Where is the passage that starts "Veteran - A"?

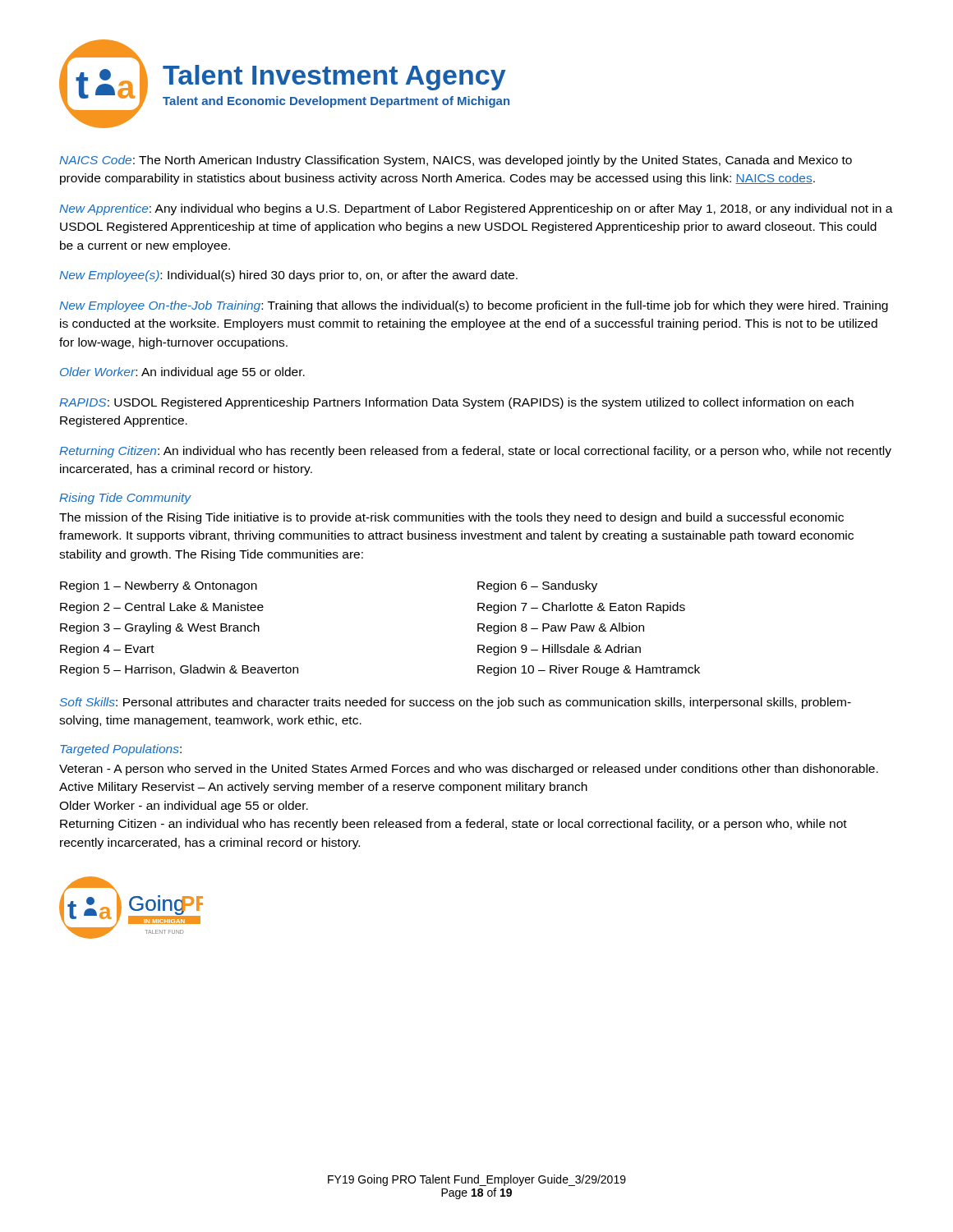coord(469,770)
